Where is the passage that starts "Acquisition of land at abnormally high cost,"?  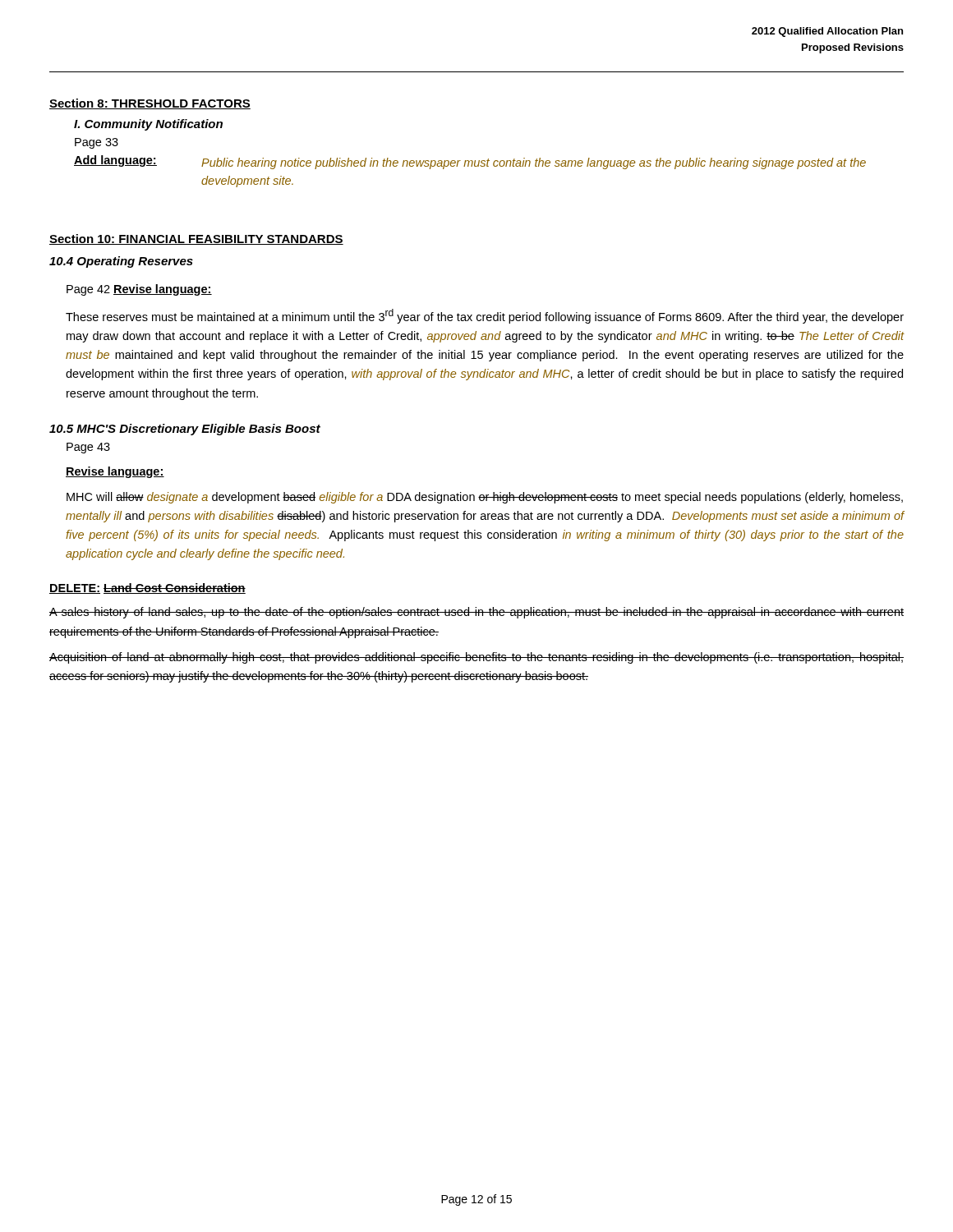click(476, 666)
